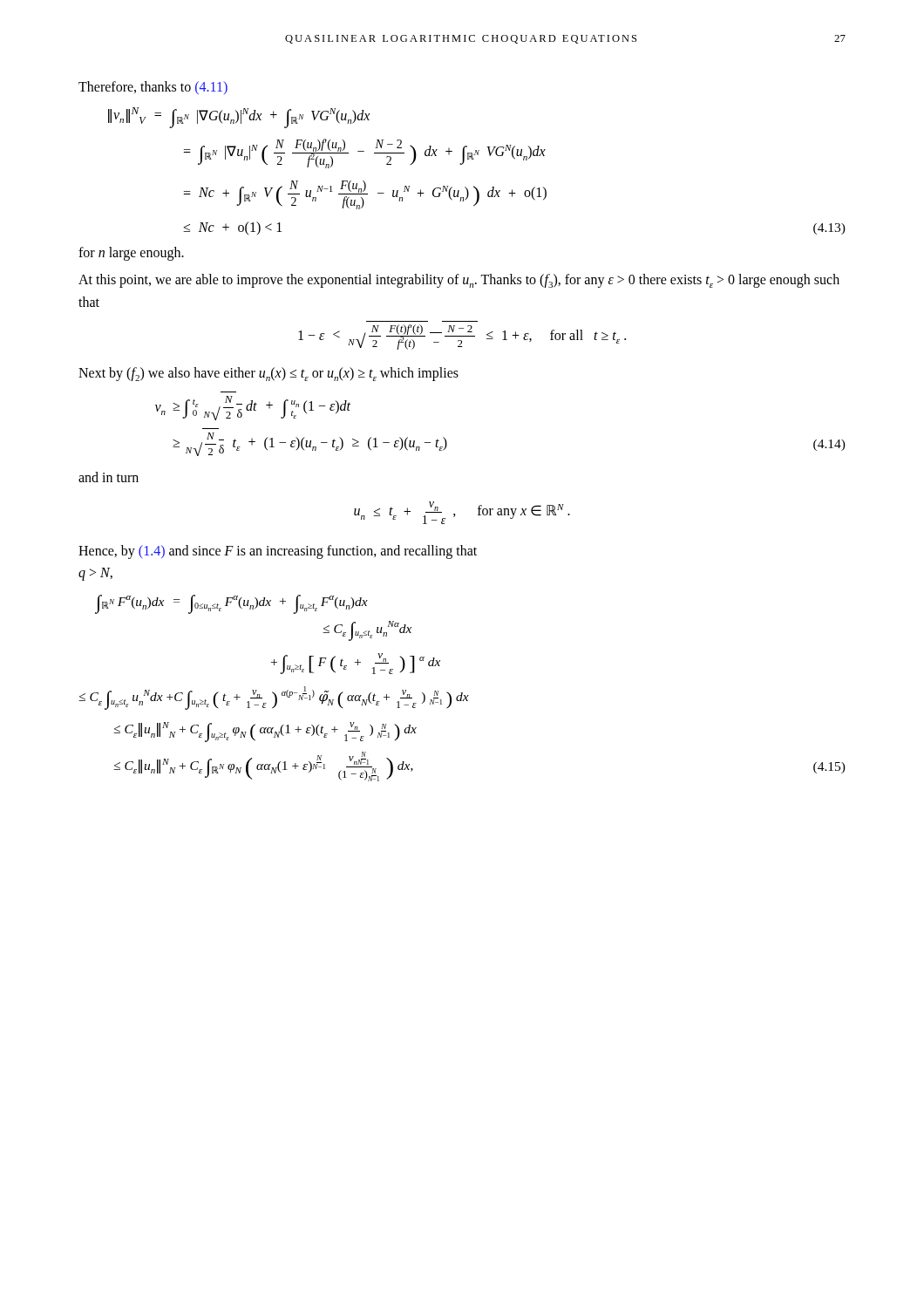
Task: Locate the formula that opens with "1 − ε < N √ N"
Action: tap(462, 336)
